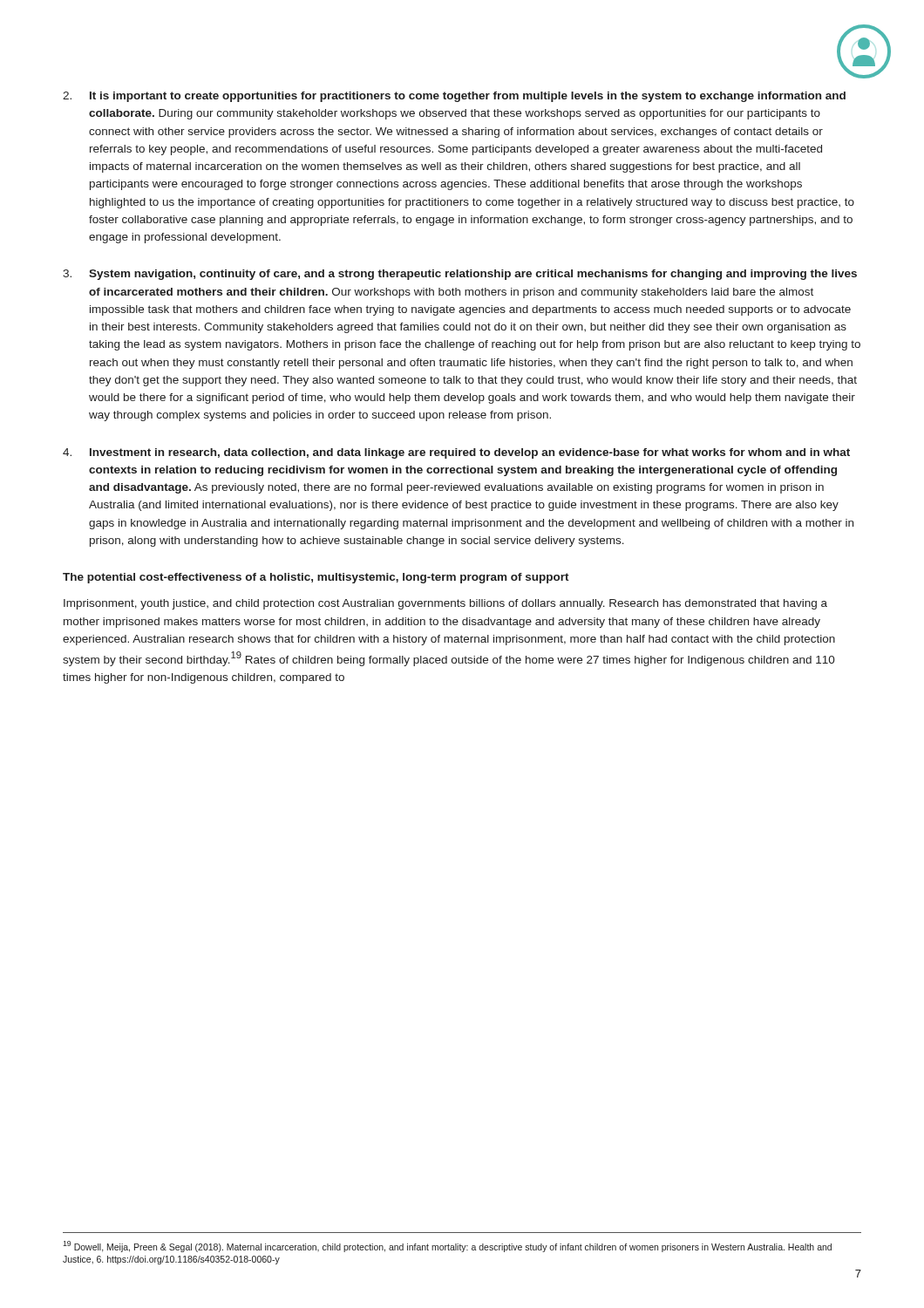Find the logo
This screenshot has width=924, height=1308.
pos(864,51)
